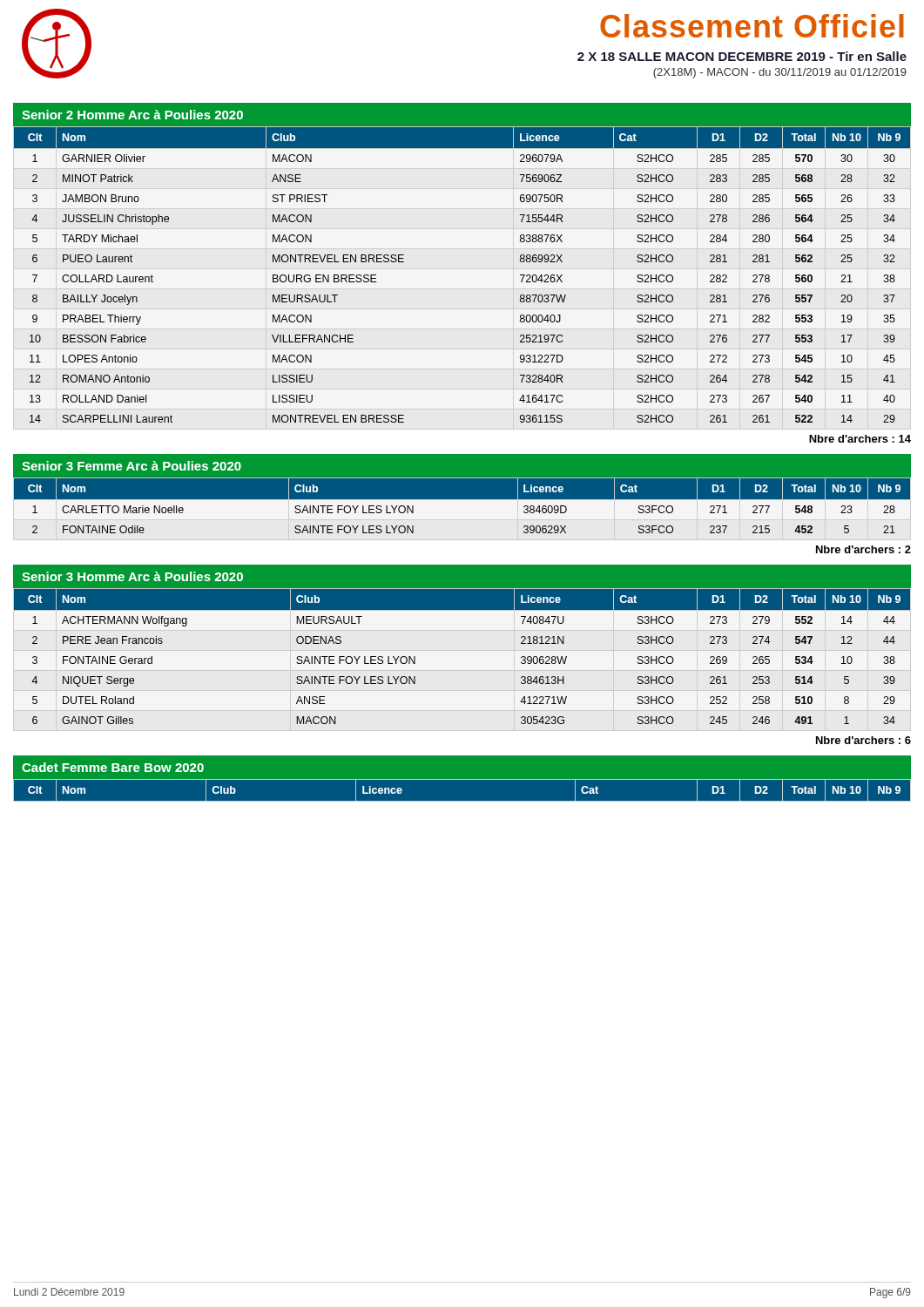The width and height of the screenshot is (924, 1307).
Task: Point to "Nbre d'archers : 2"
Action: click(x=863, y=549)
